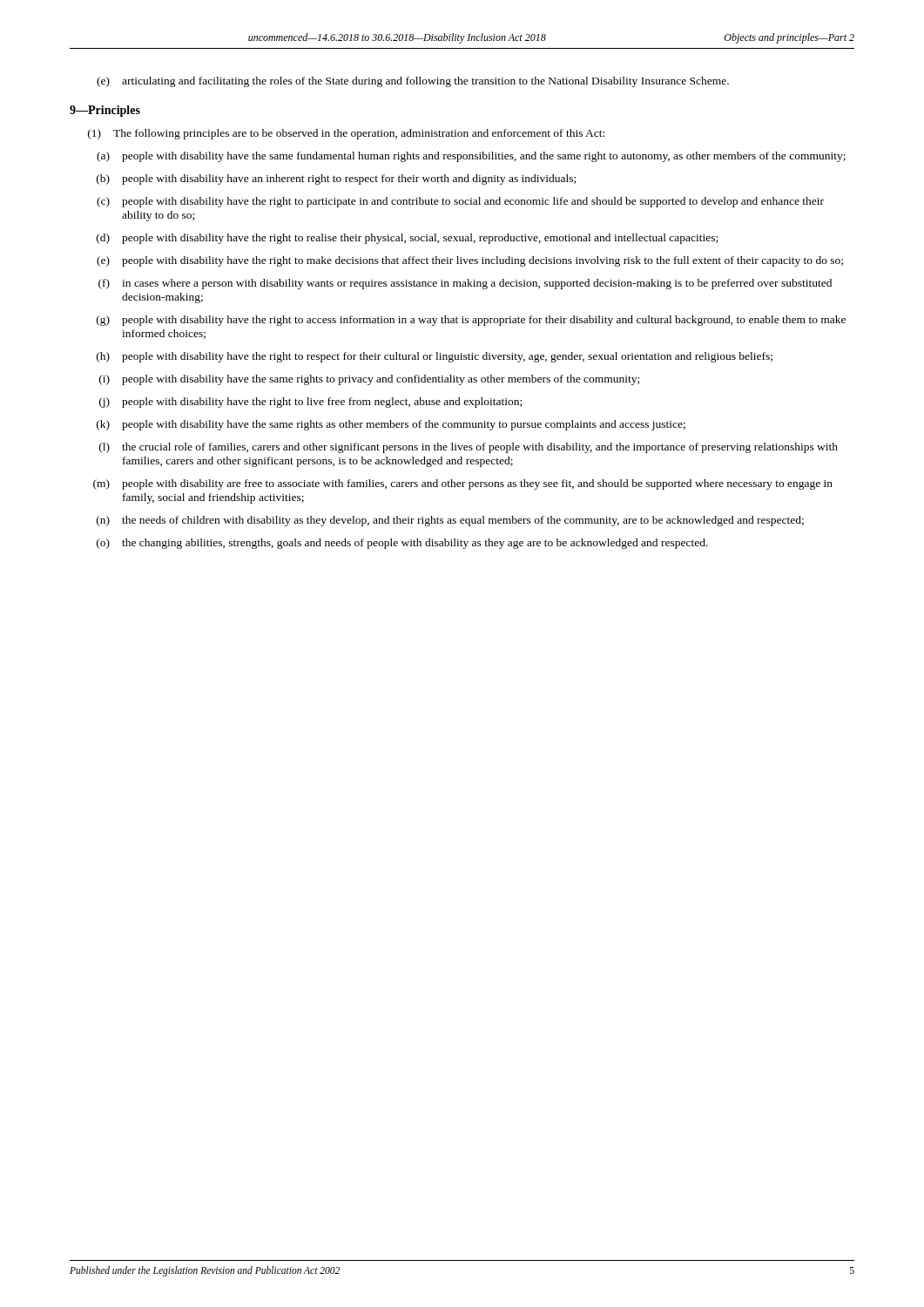Select the block starting "(e) people with disability have the"
This screenshot has width=924, height=1307.
(462, 261)
